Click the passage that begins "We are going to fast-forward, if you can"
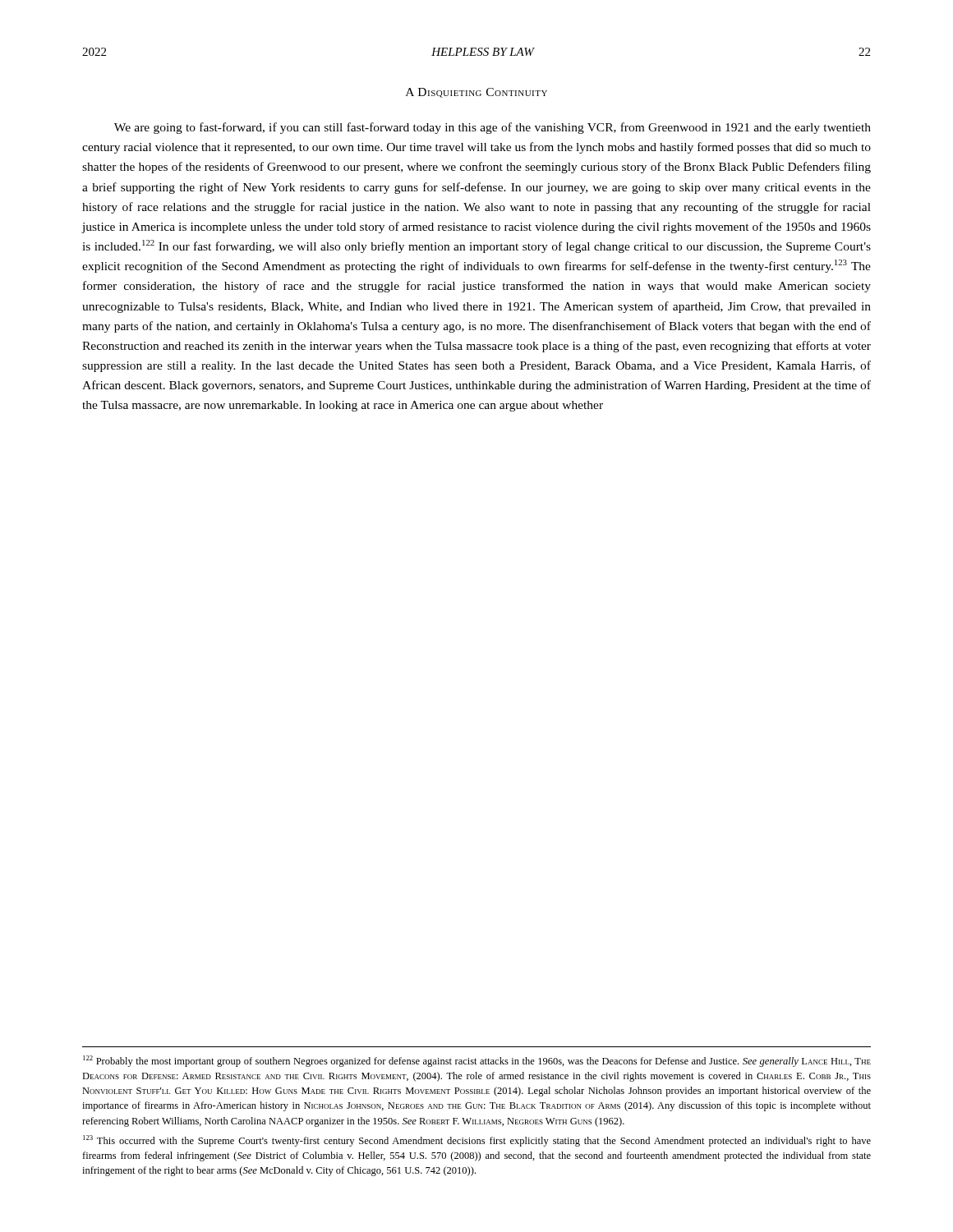The width and height of the screenshot is (953, 1232). [476, 266]
